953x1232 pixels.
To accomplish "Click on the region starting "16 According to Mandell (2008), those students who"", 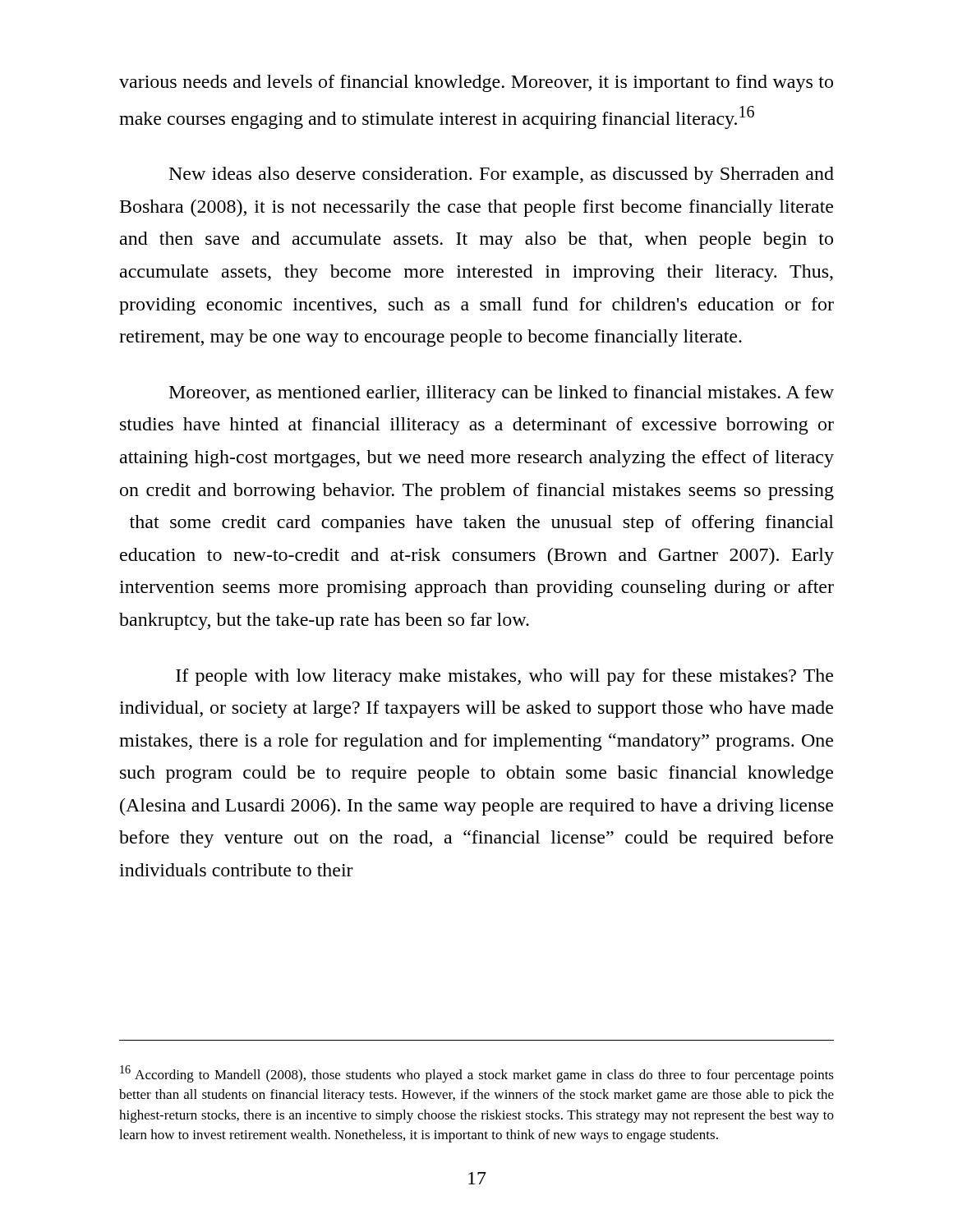I will click(476, 1103).
